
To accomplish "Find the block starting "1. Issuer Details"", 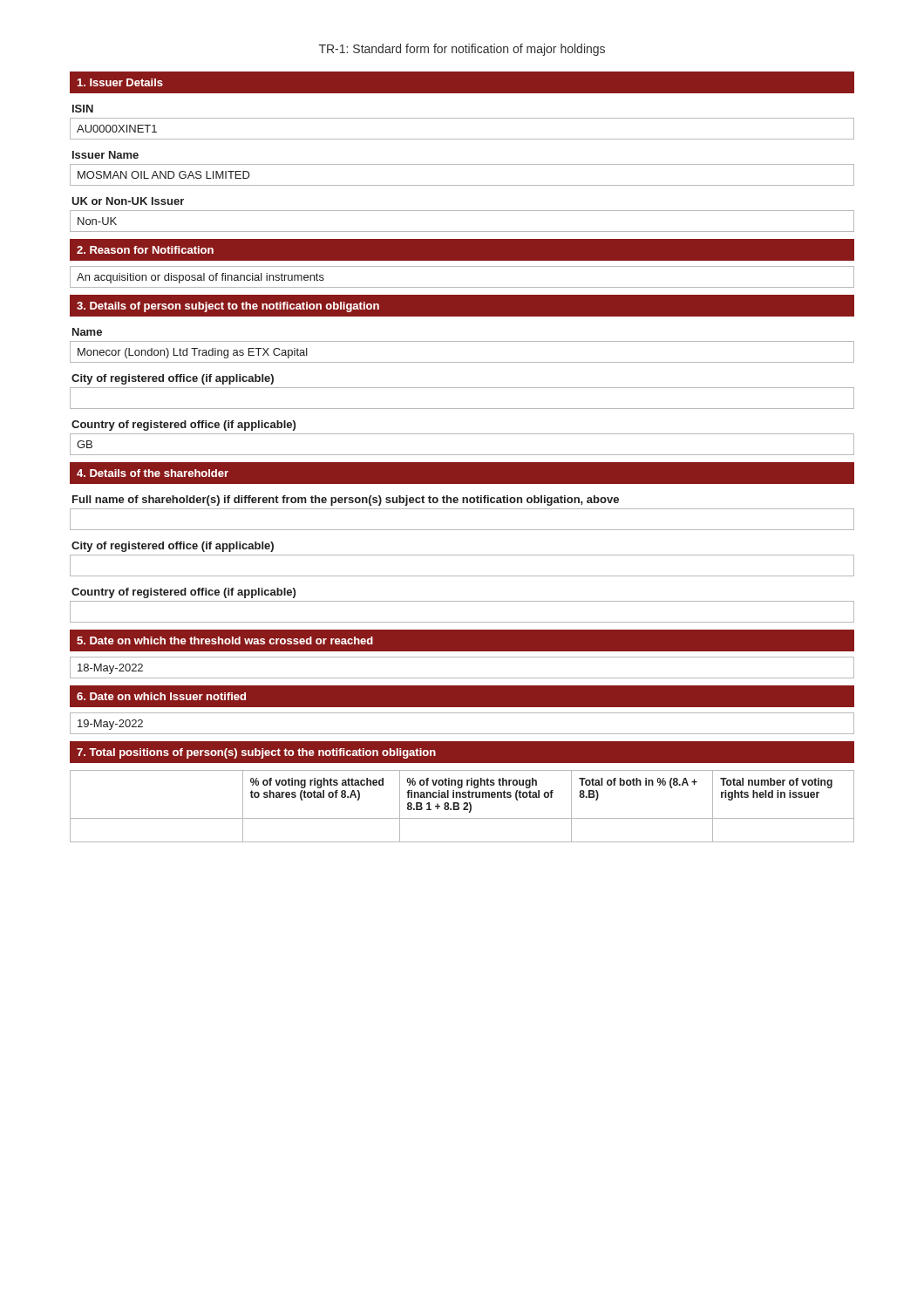I will click(x=120, y=82).
